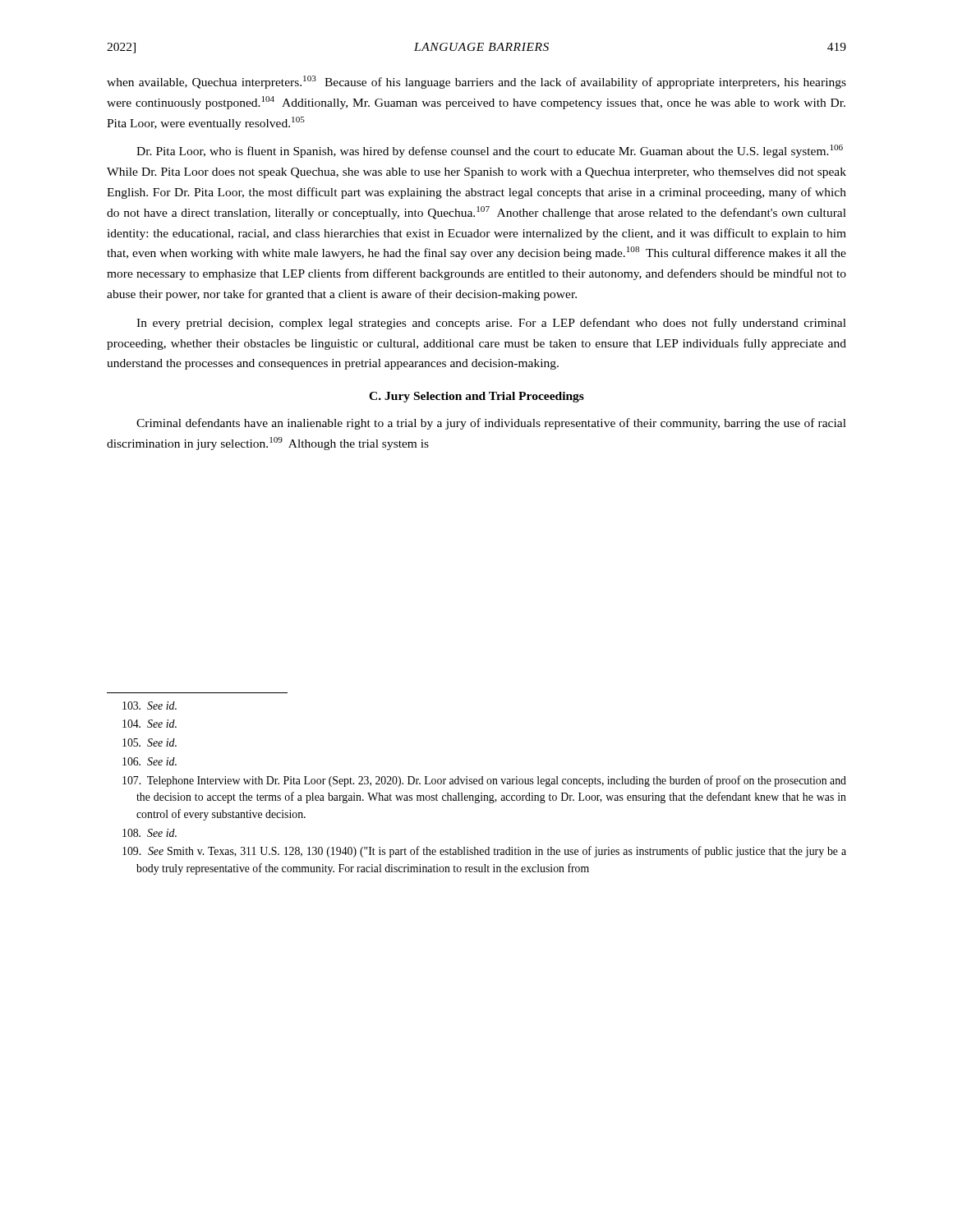This screenshot has height=1232, width=953.
Task: Select the footnote containing "Telephone Interview with Dr. Pita Loor"
Action: [484, 797]
